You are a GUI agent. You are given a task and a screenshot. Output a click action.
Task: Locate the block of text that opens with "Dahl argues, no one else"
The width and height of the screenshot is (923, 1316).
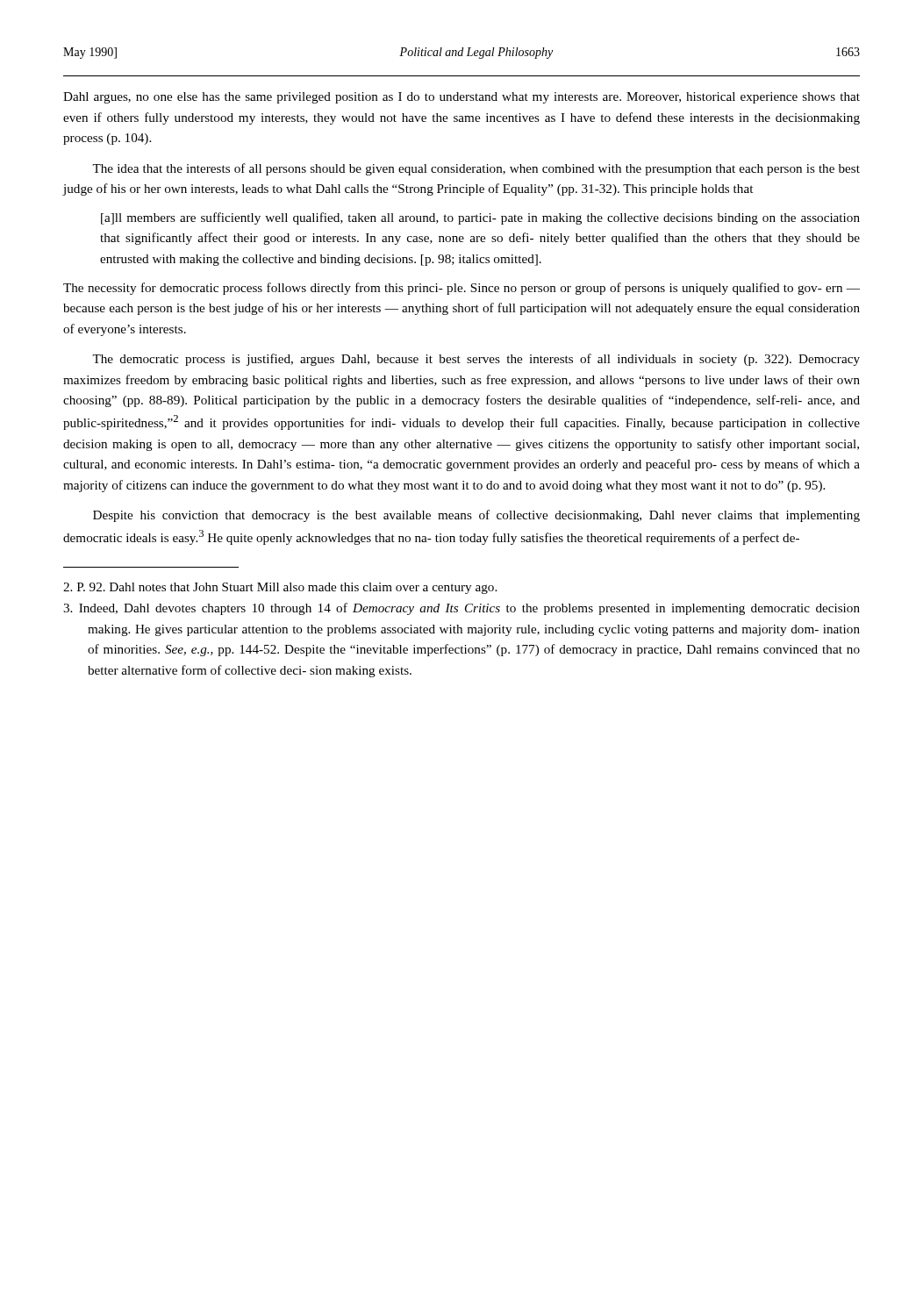click(x=462, y=117)
